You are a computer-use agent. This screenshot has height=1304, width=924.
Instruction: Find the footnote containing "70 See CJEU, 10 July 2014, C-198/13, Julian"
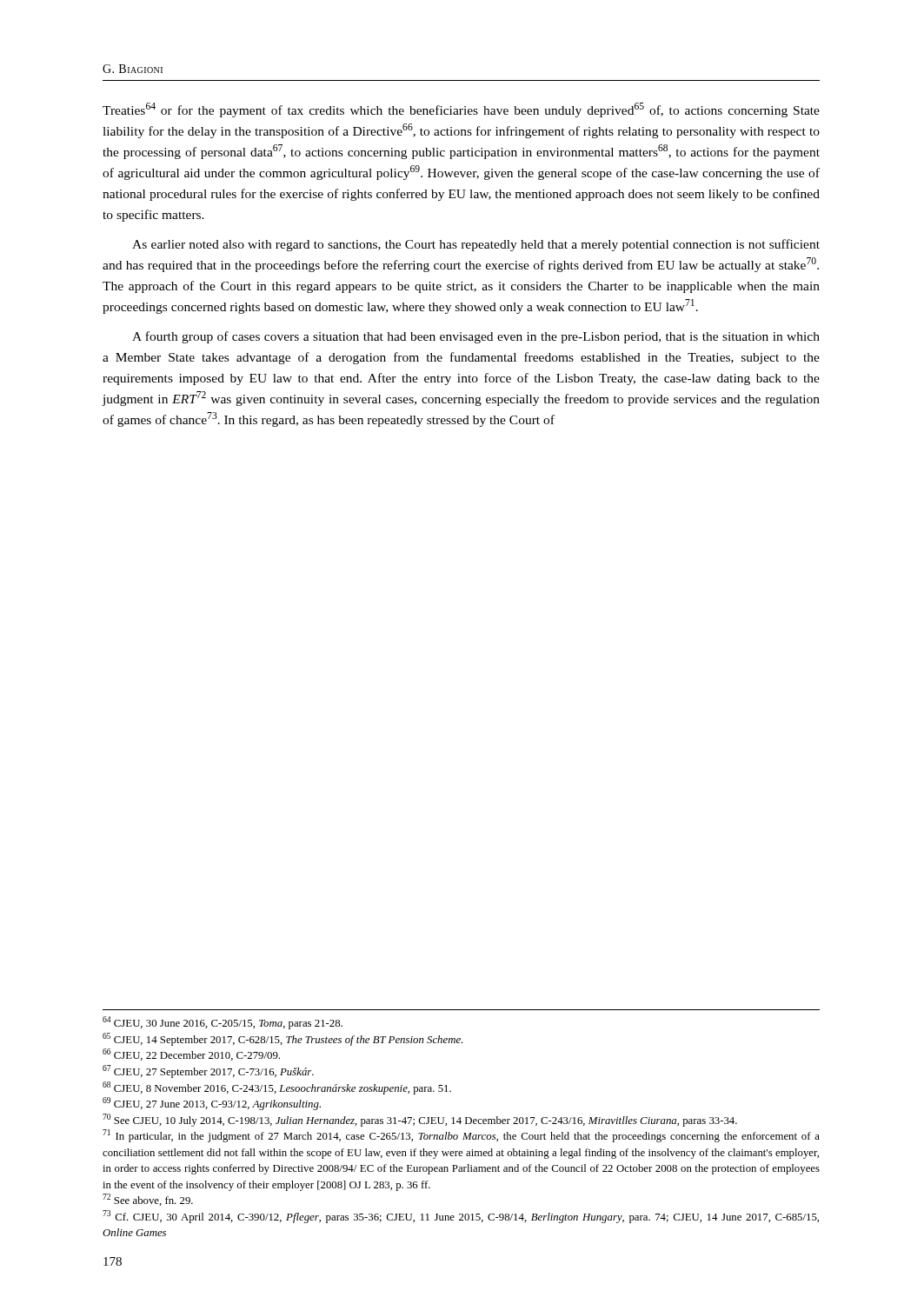click(420, 1119)
